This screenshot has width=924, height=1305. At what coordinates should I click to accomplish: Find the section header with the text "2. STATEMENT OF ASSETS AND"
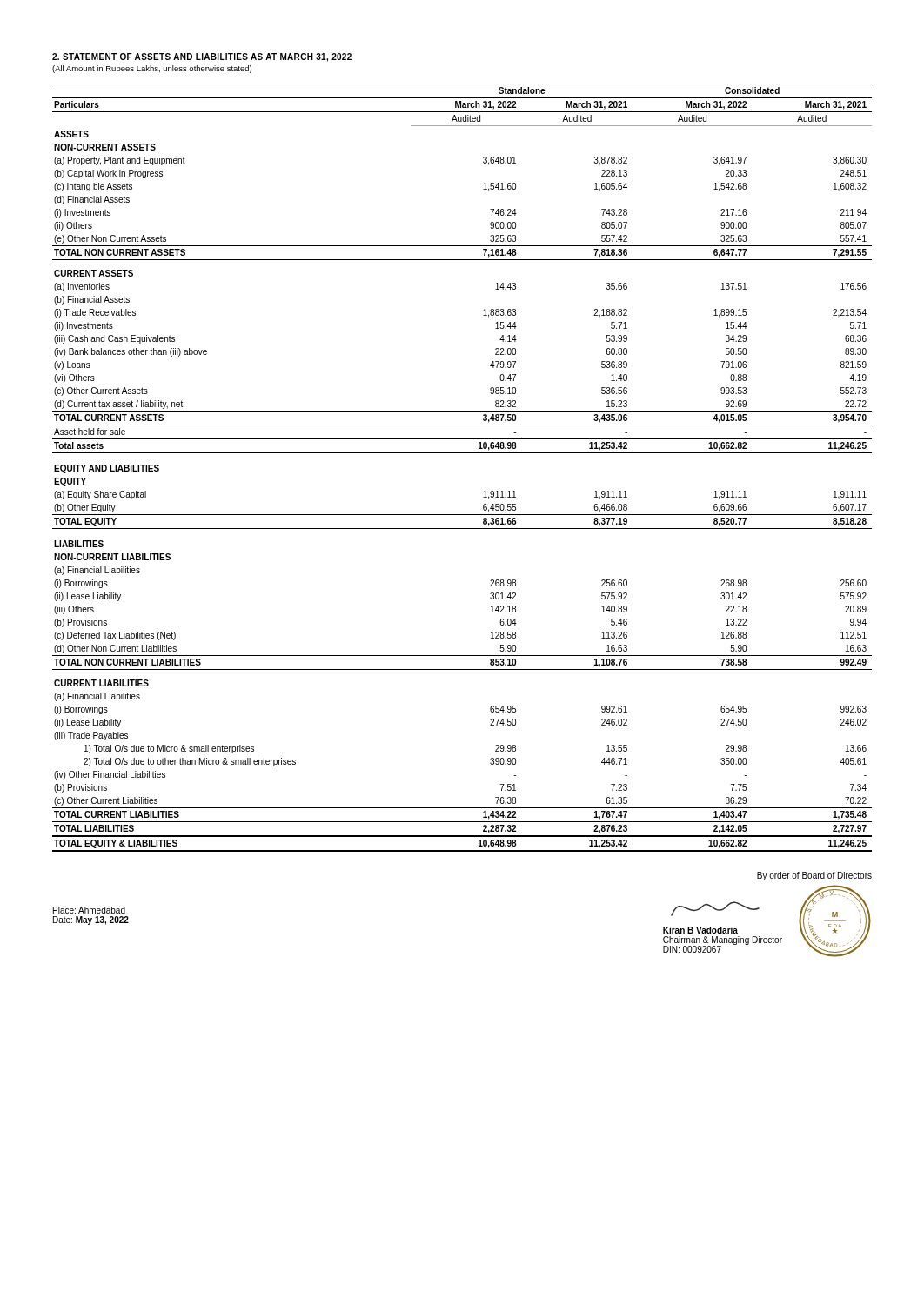pos(202,57)
